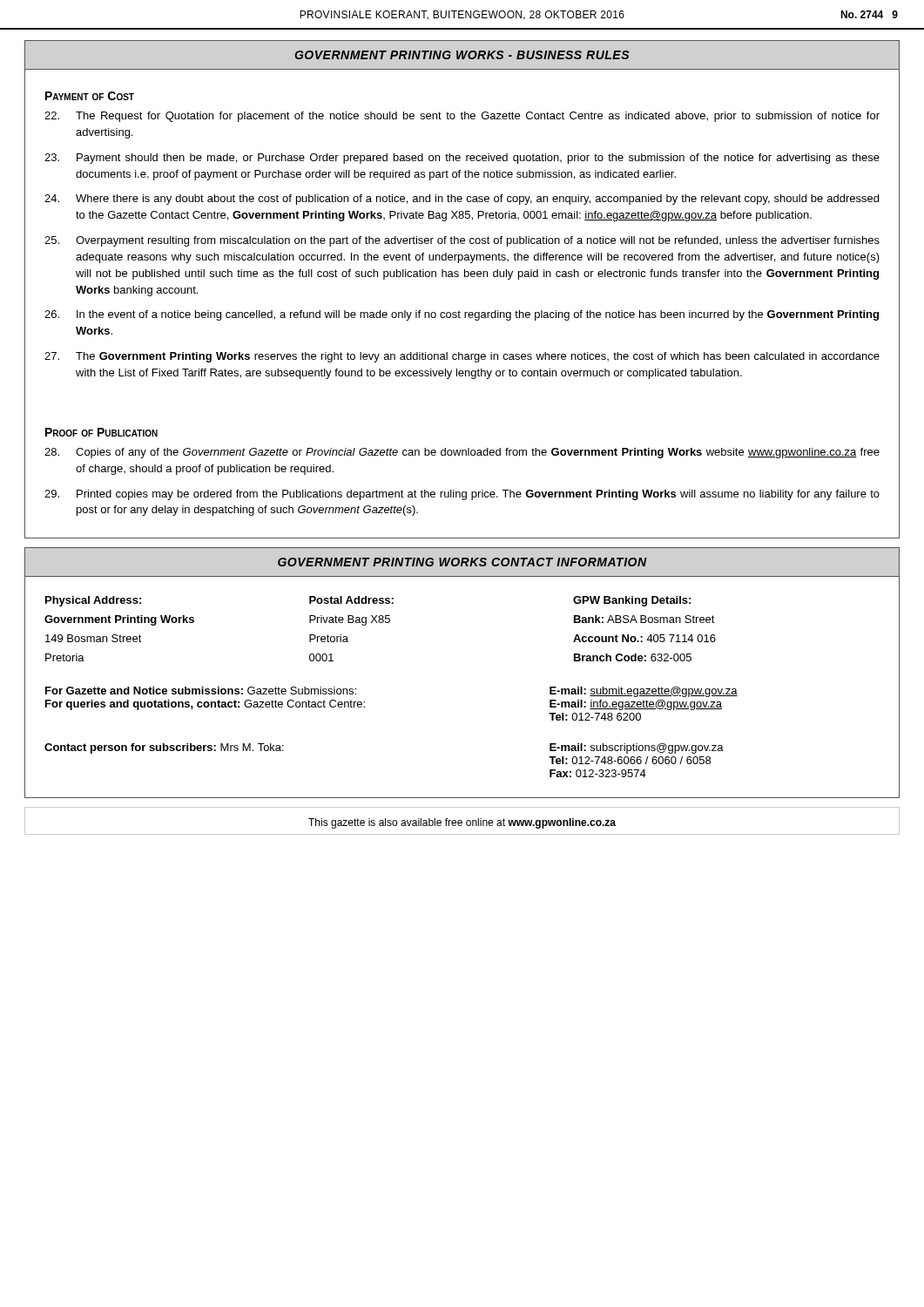Click on the block starting "26. In the event of a"
This screenshot has height=1307, width=924.
point(462,324)
